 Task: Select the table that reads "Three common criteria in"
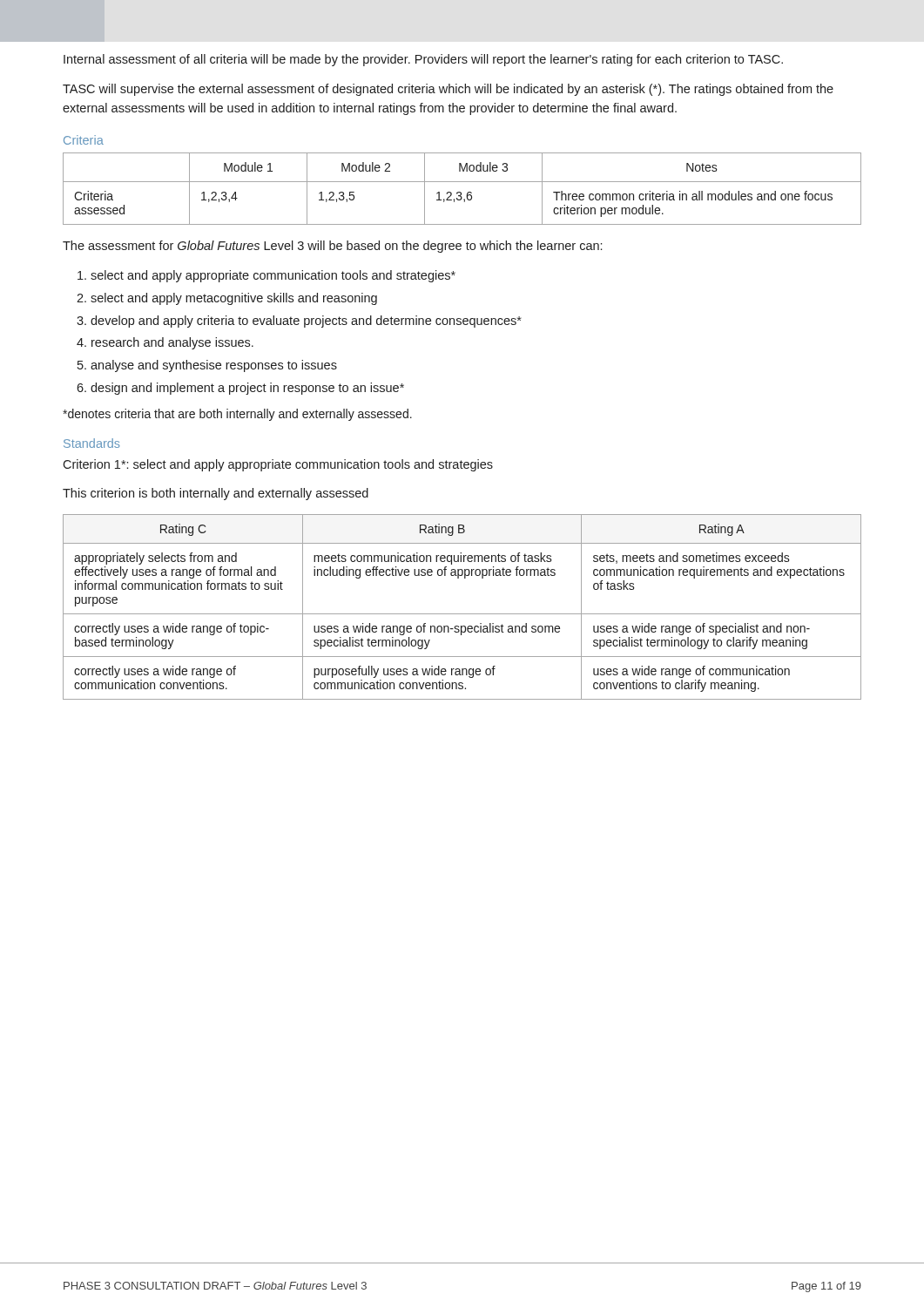coord(462,189)
